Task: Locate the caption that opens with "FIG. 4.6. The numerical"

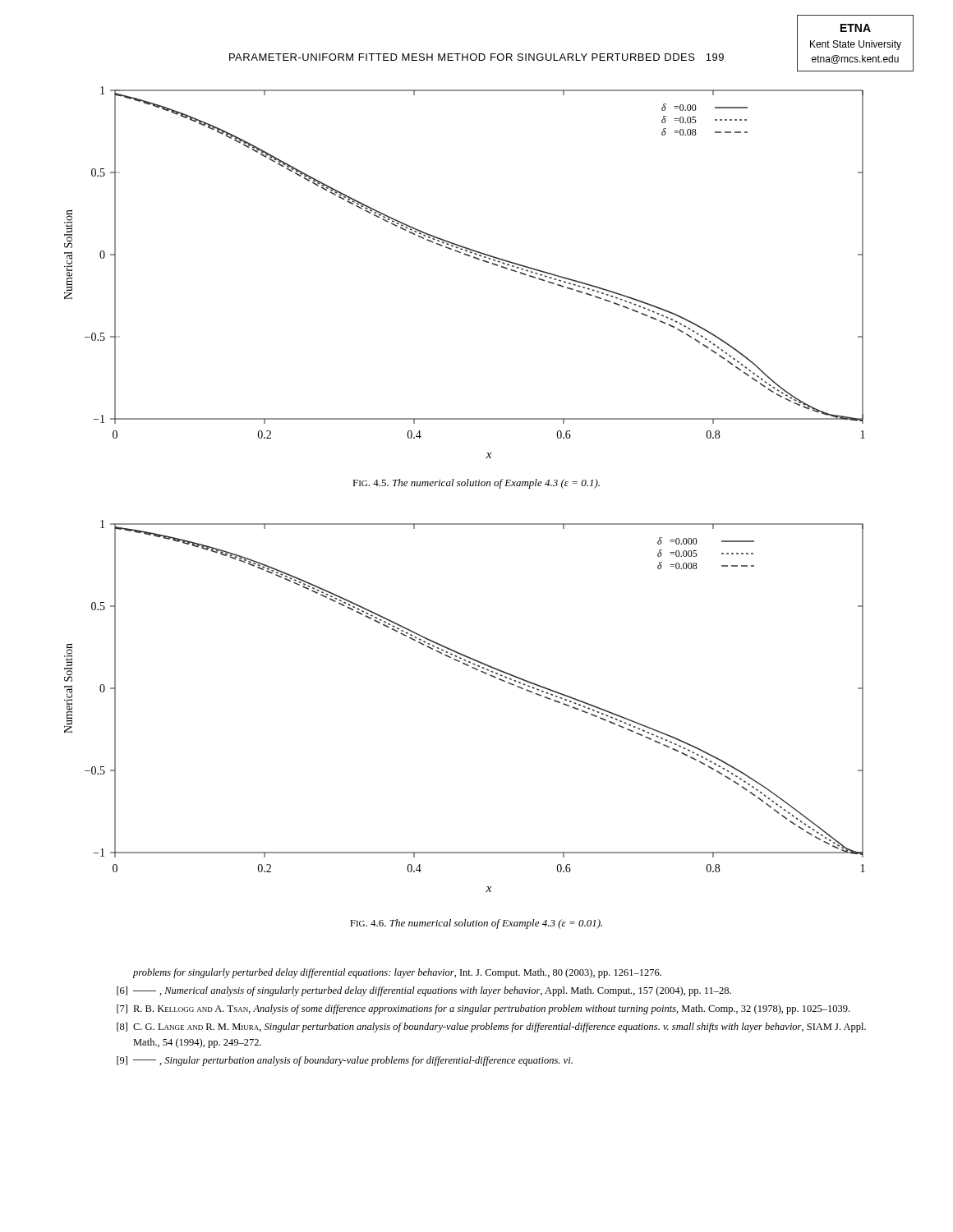Action: (x=476, y=923)
